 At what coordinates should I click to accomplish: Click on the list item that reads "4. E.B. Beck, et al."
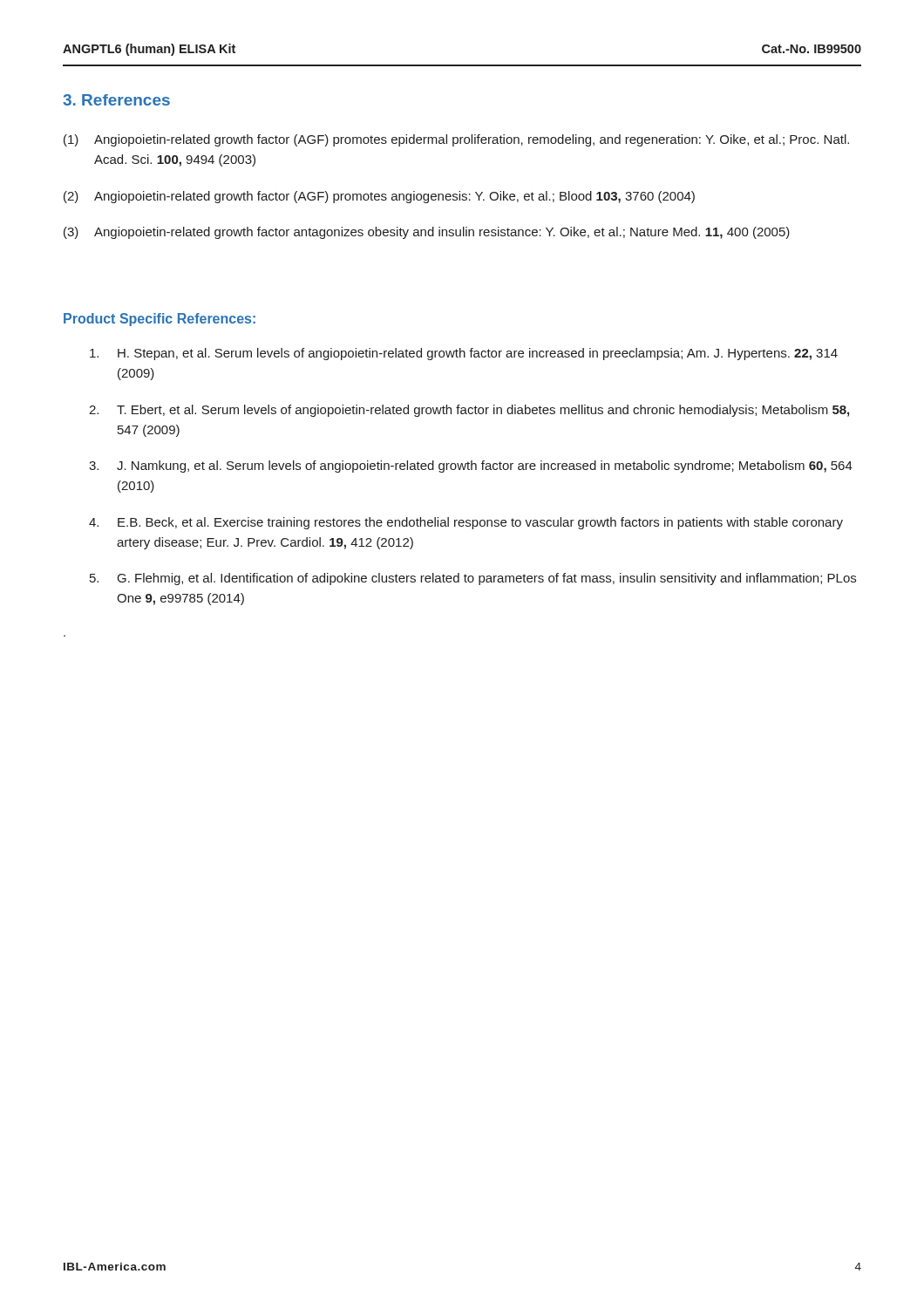[x=475, y=532]
